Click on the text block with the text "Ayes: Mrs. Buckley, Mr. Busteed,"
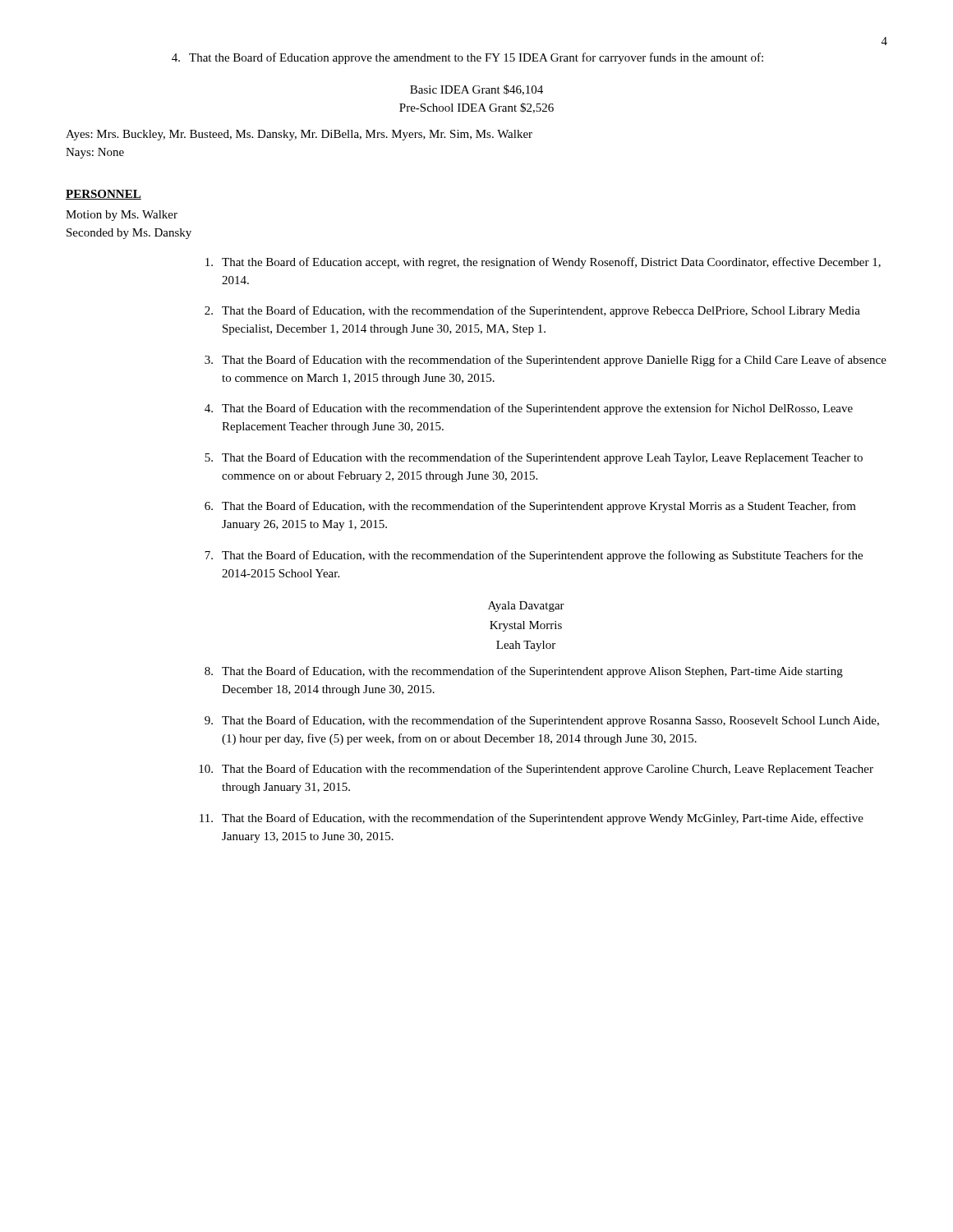This screenshot has width=953, height=1232. click(x=299, y=143)
